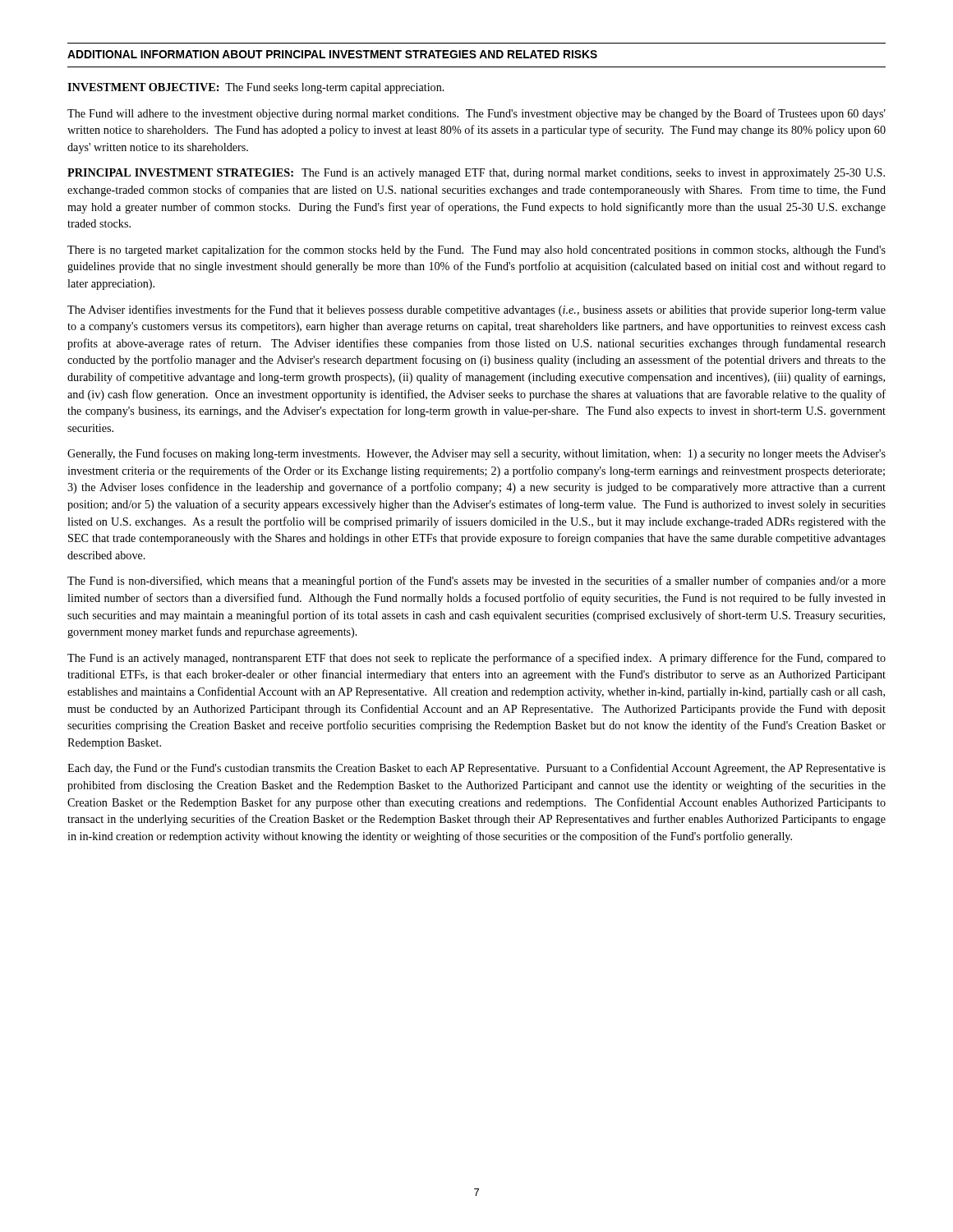
Task: Locate the text block containing "Generally, the Fund"
Action: (476, 504)
